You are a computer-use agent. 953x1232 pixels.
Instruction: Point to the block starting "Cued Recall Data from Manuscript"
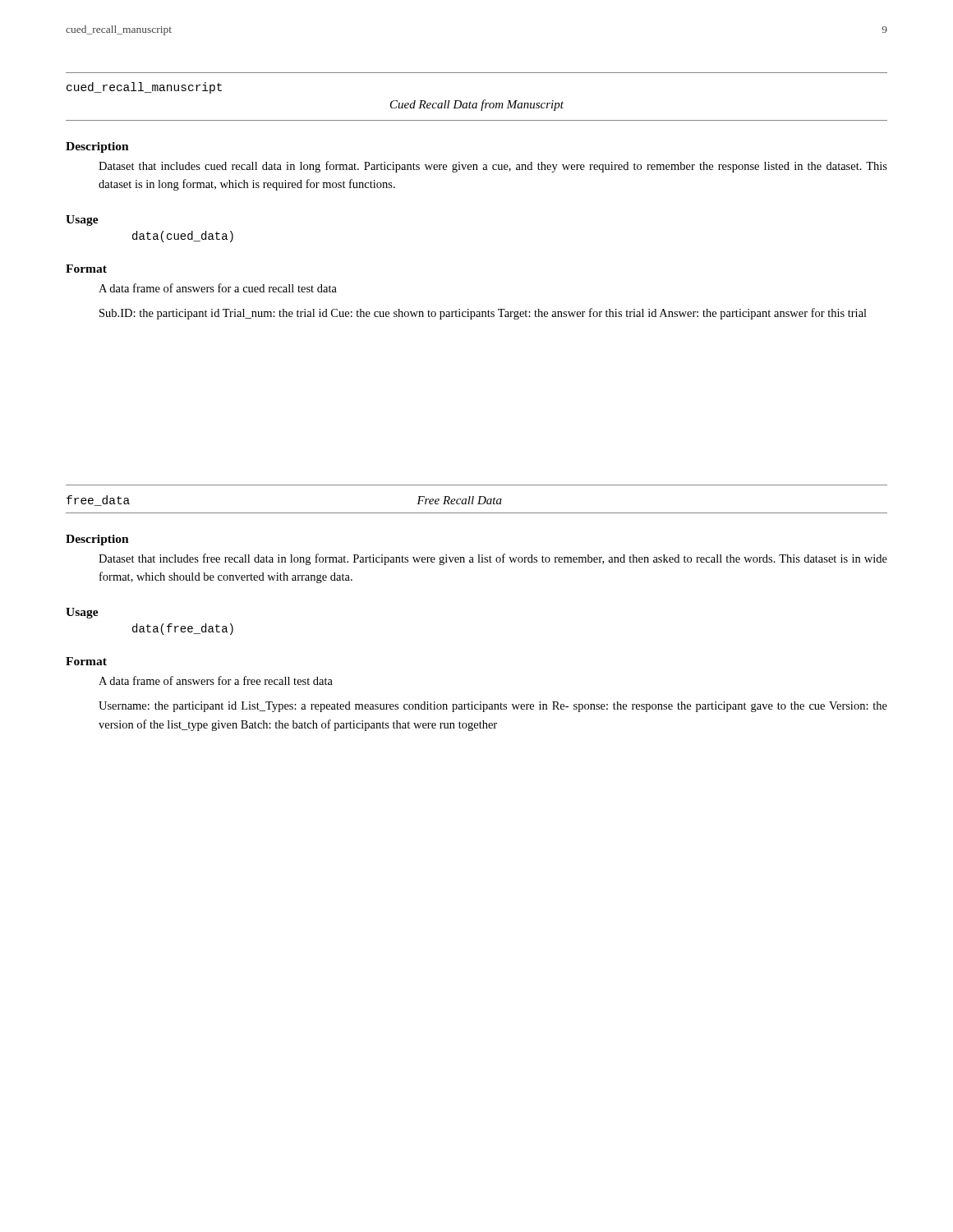tap(476, 104)
